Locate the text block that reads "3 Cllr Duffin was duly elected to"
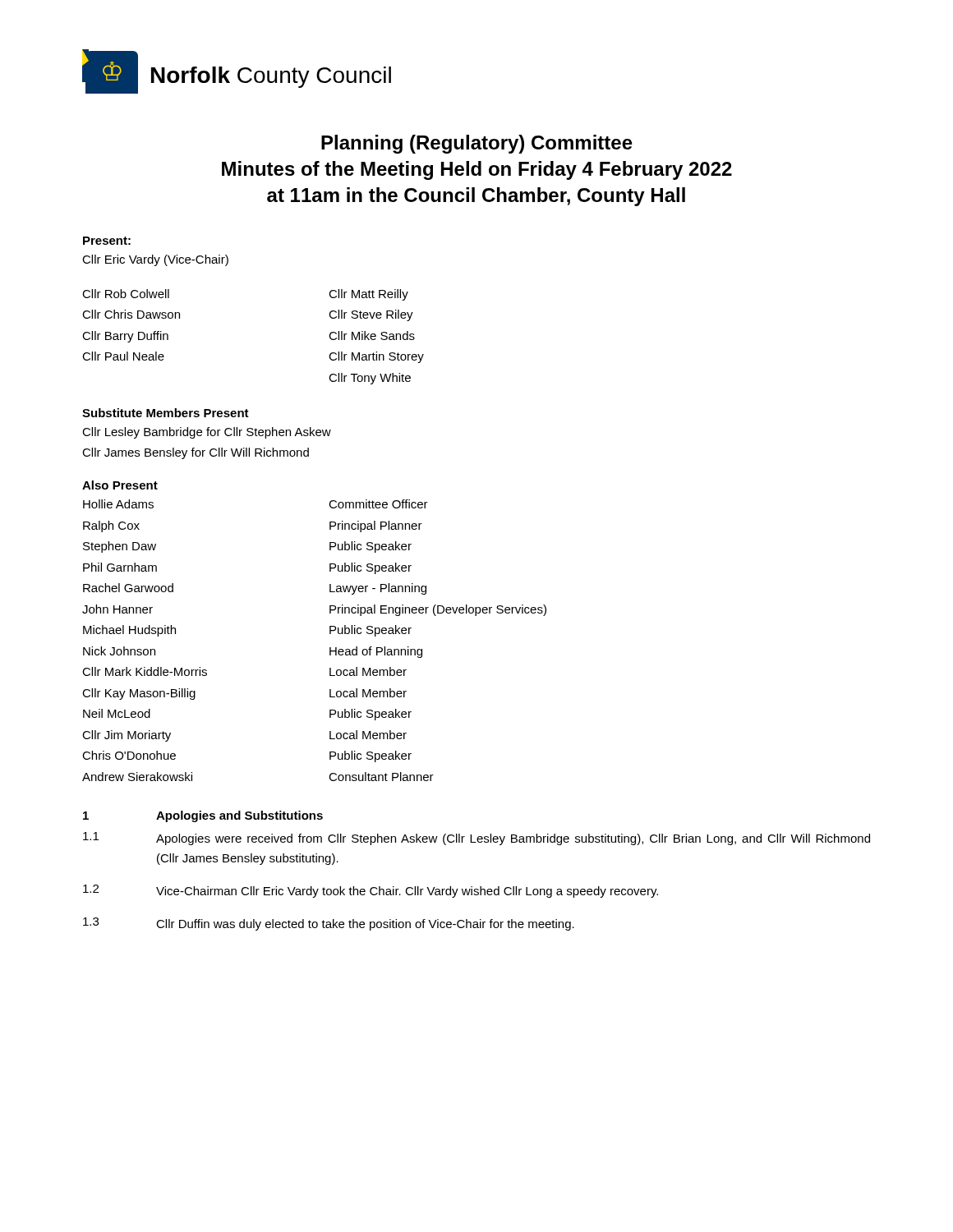This screenshot has width=953, height=1232. 476,924
